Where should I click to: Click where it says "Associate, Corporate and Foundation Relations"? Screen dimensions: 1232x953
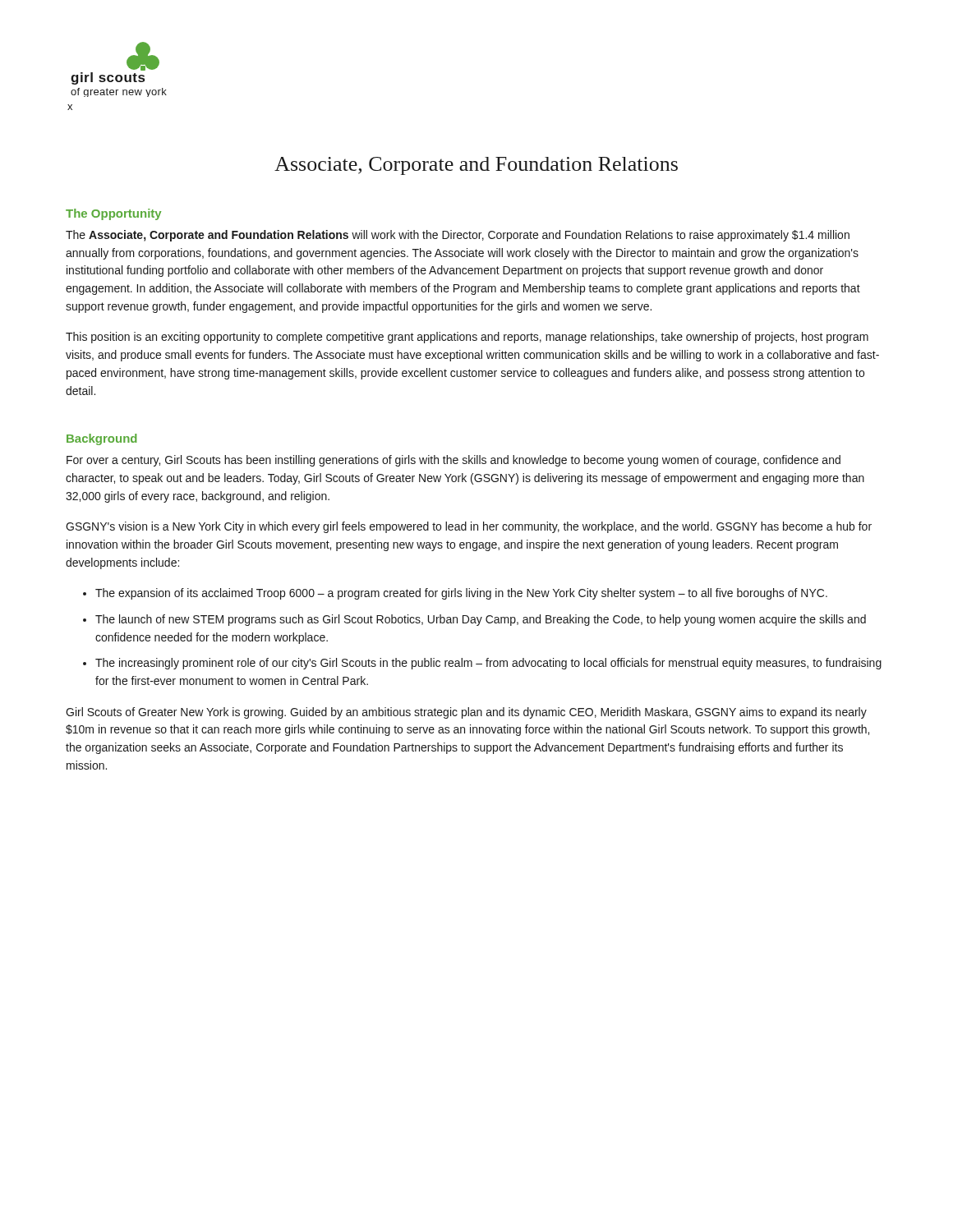(x=476, y=164)
